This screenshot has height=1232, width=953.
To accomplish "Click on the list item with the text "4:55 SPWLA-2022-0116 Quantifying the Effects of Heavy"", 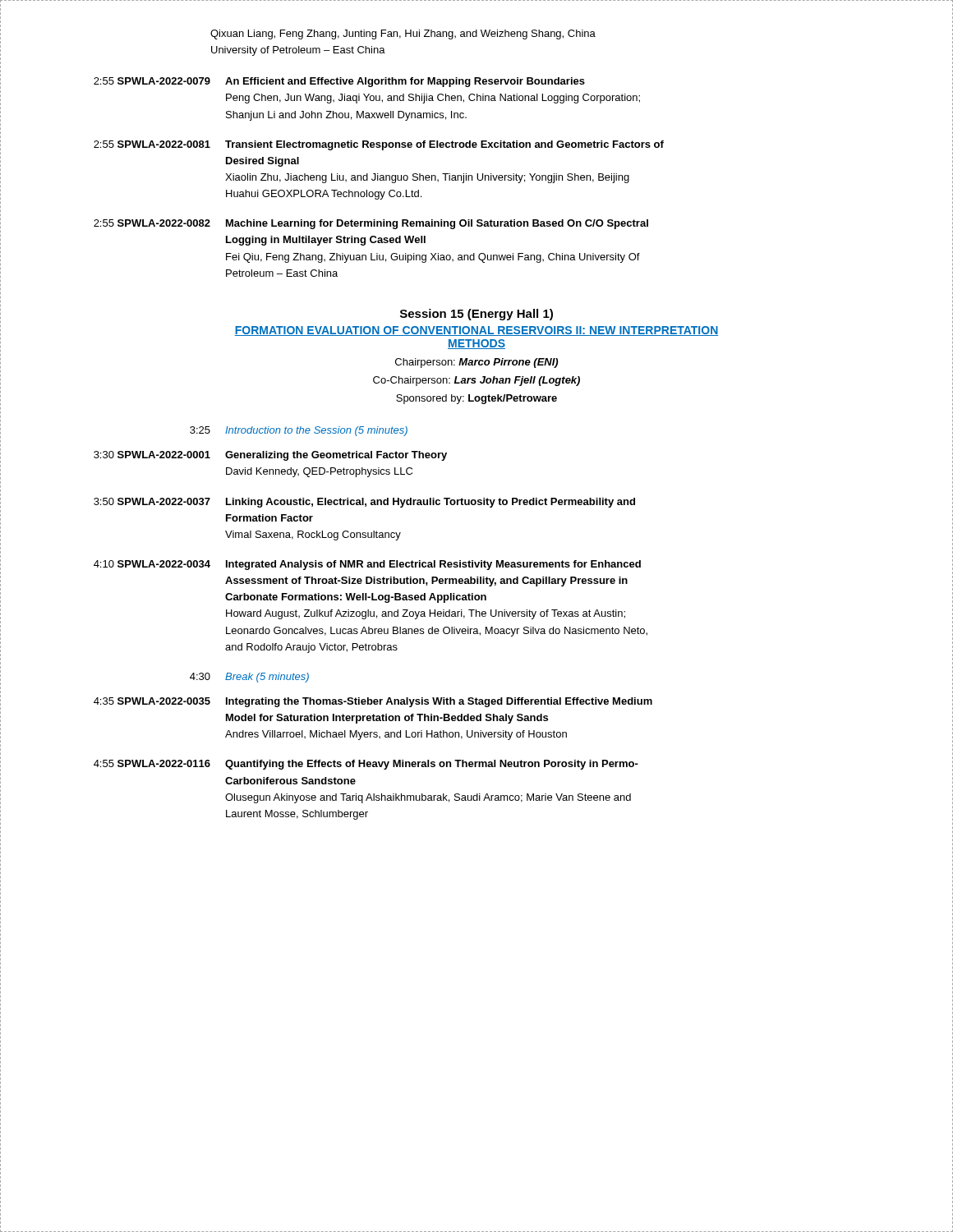I will [x=476, y=789].
